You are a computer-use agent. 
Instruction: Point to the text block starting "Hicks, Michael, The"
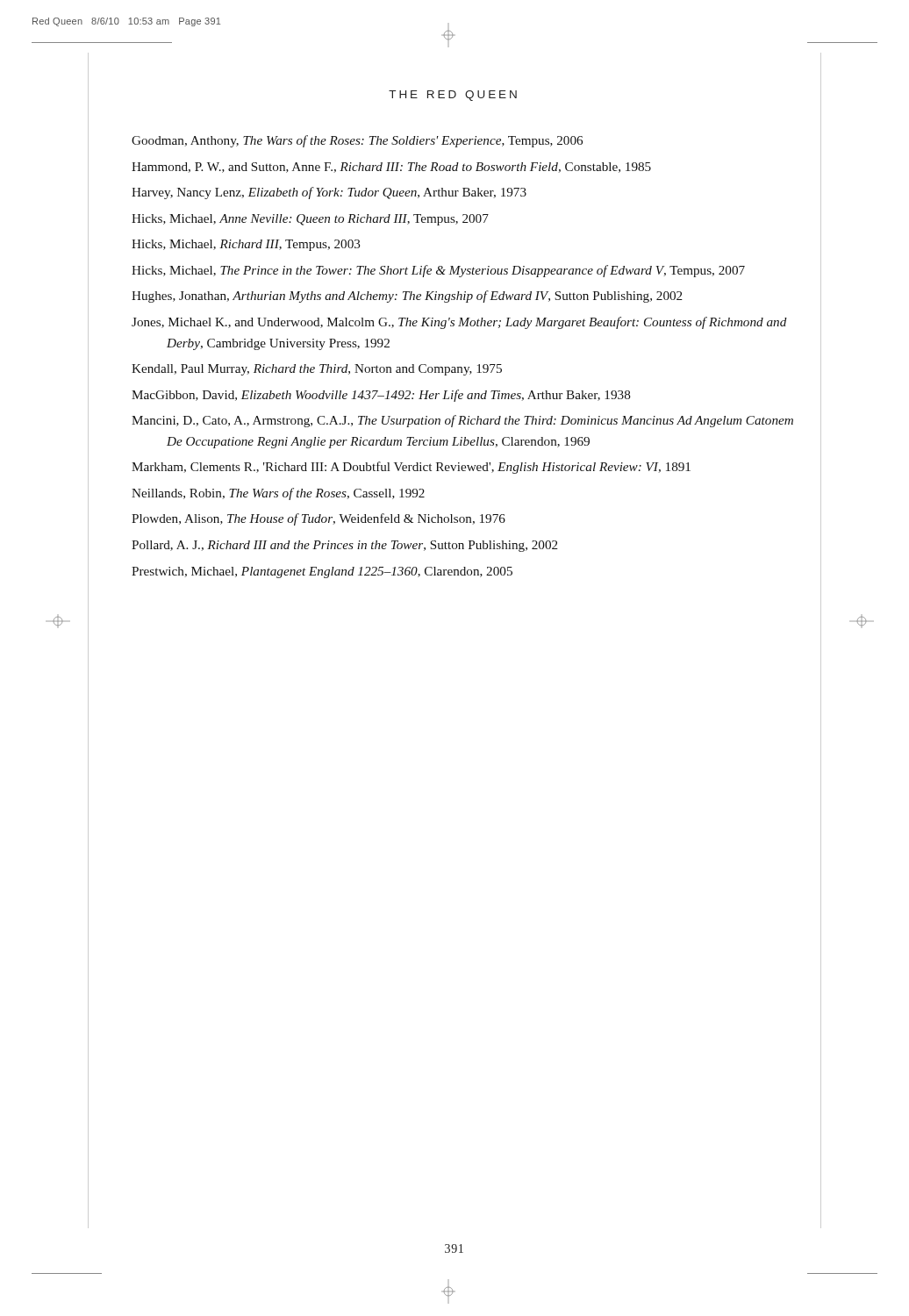438,270
